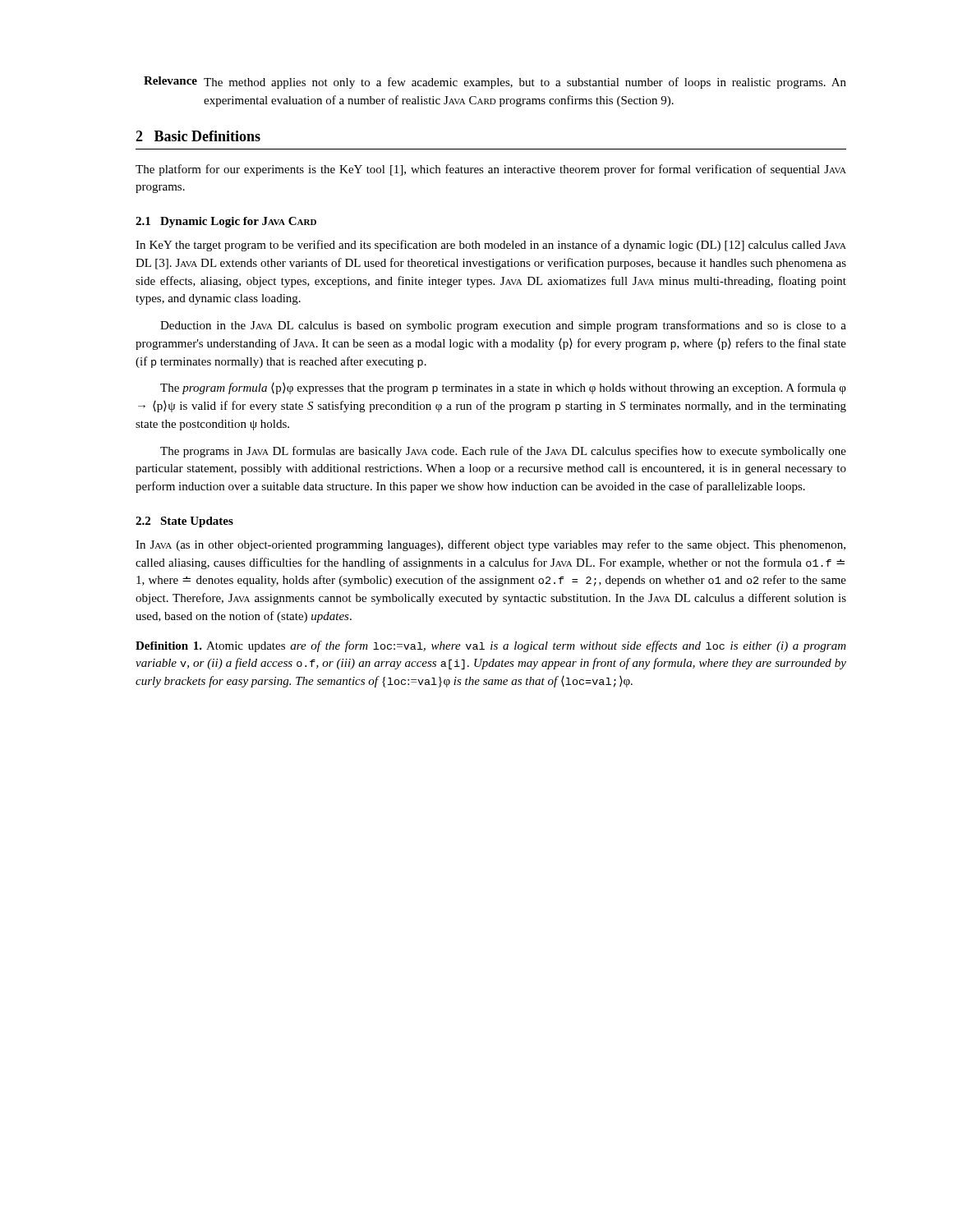Select the region starting "Deduction in the Java"
Viewport: 953px width, 1232px height.
(491, 344)
